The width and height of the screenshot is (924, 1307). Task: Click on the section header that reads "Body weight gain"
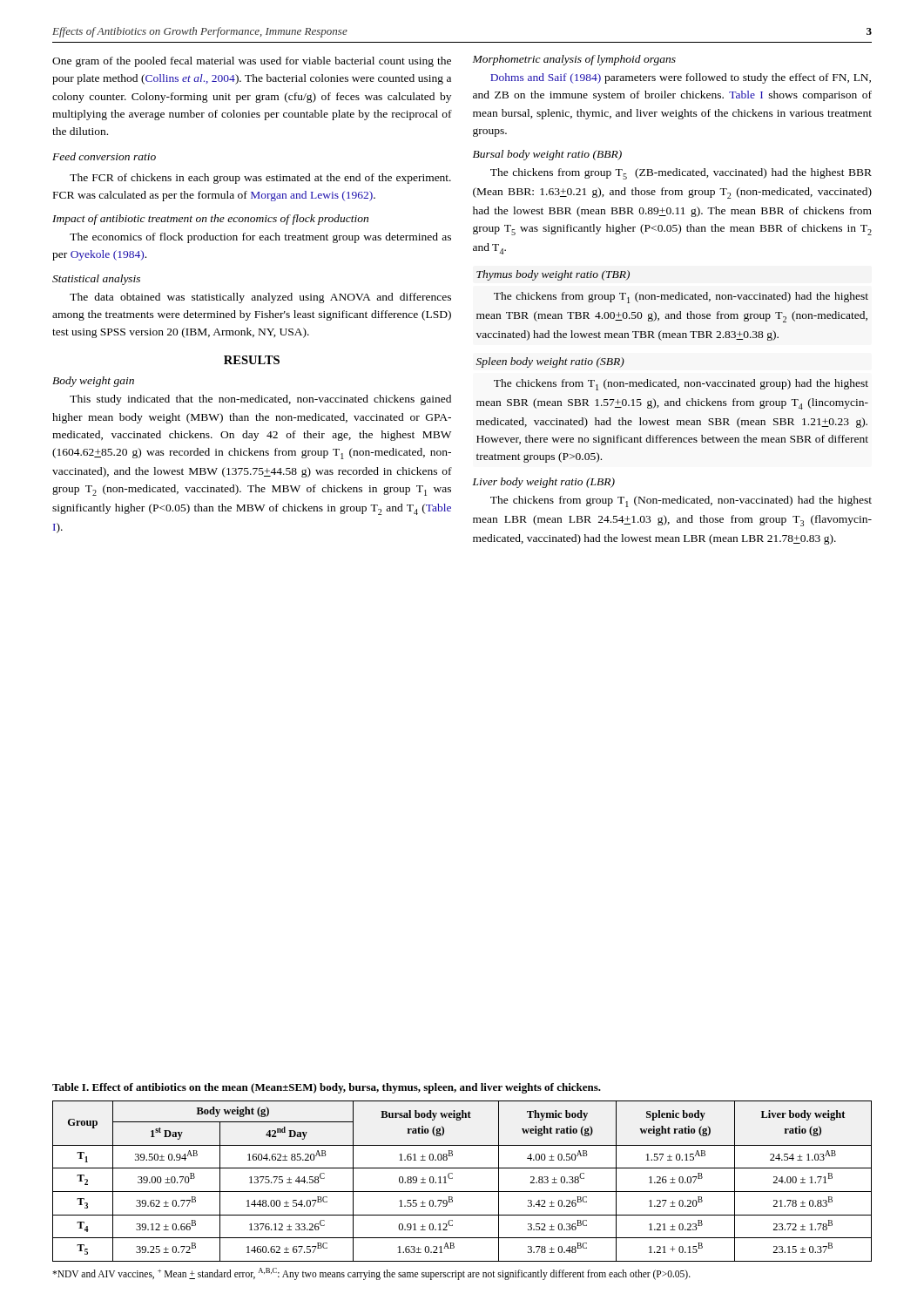(x=93, y=381)
